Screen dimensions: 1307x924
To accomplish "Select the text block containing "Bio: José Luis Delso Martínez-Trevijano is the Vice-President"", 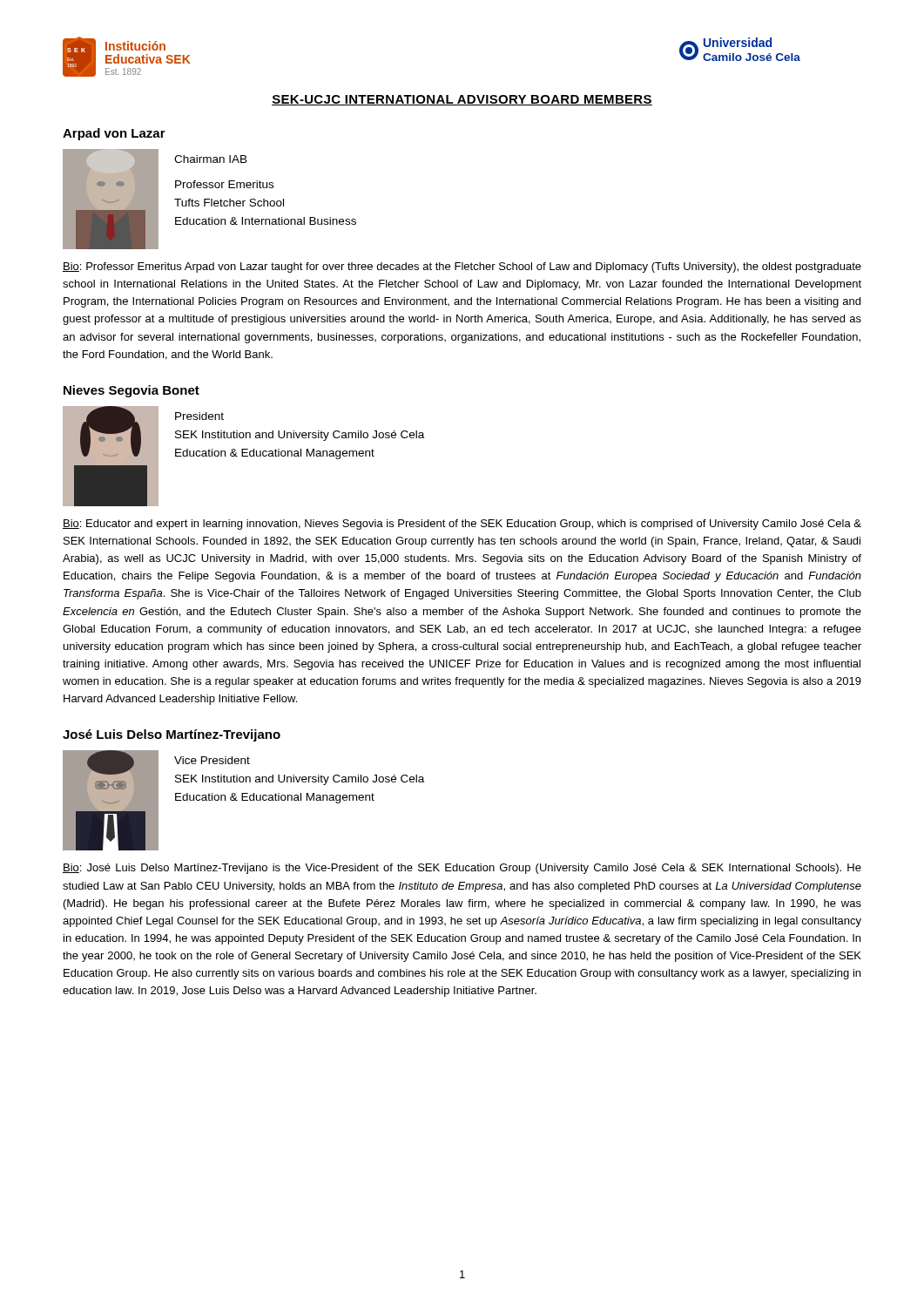I will click(462, 929).
